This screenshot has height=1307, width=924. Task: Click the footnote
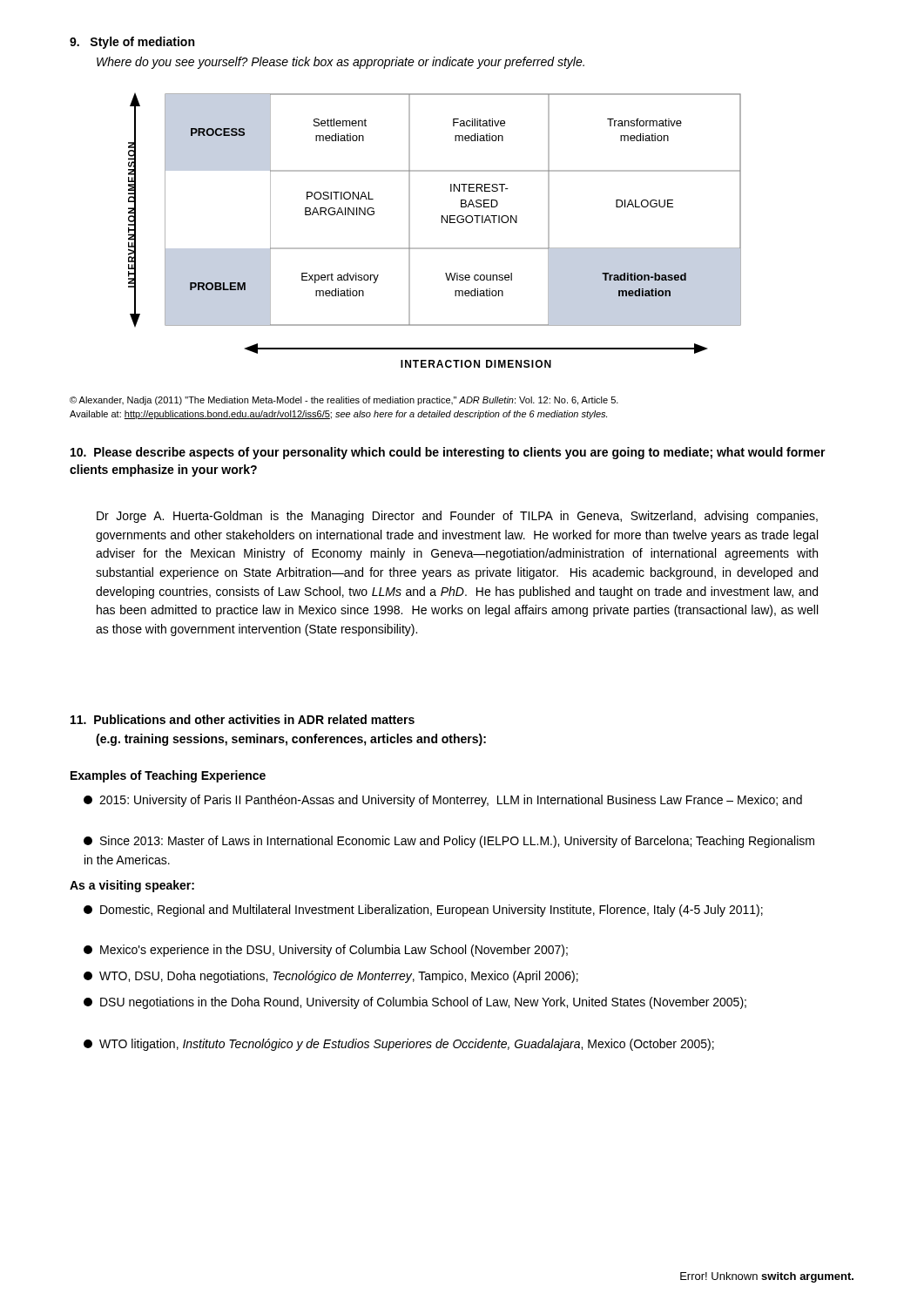click(x=344, y=407)
